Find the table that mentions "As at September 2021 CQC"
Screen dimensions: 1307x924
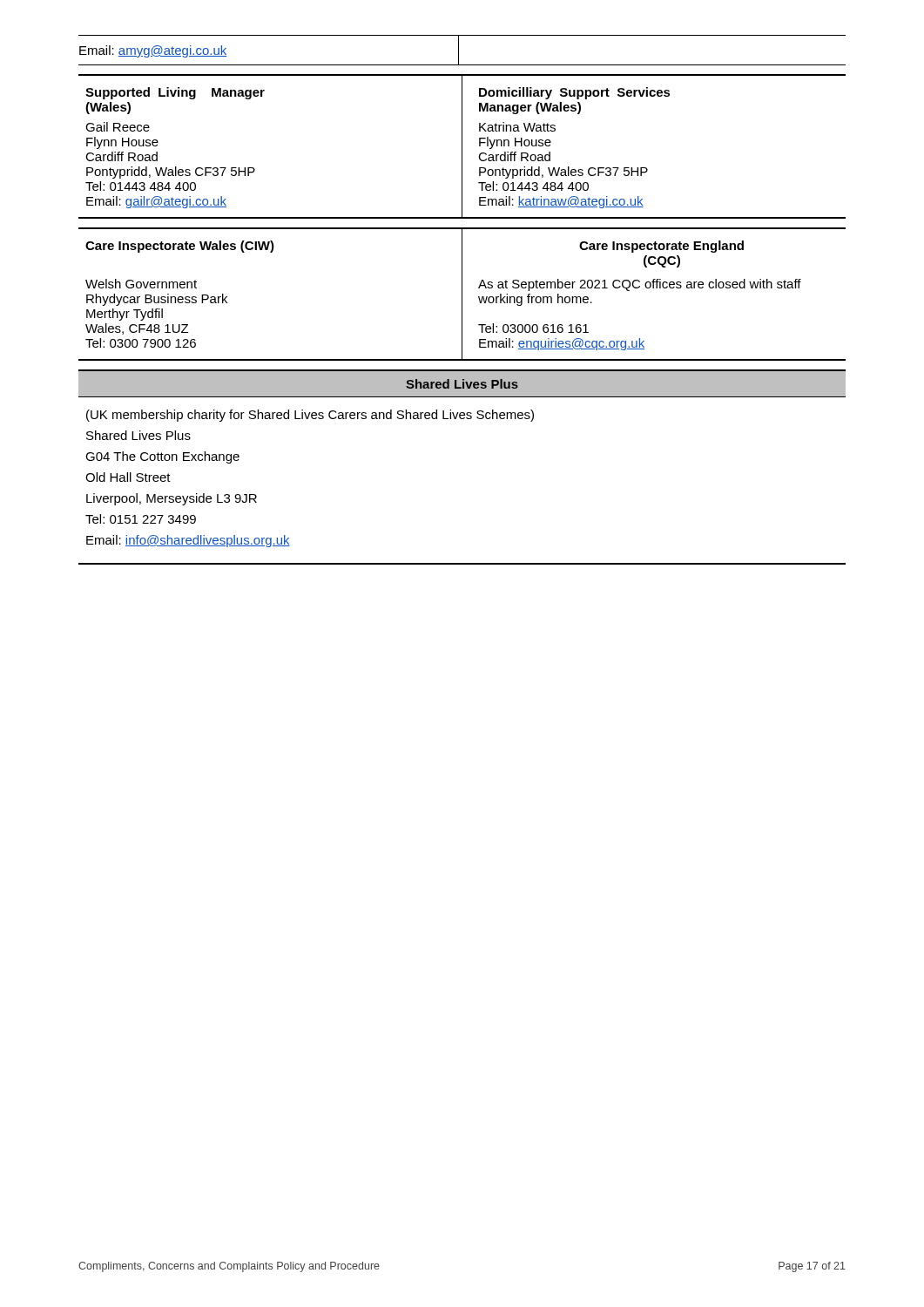click(x=462, y=294)
